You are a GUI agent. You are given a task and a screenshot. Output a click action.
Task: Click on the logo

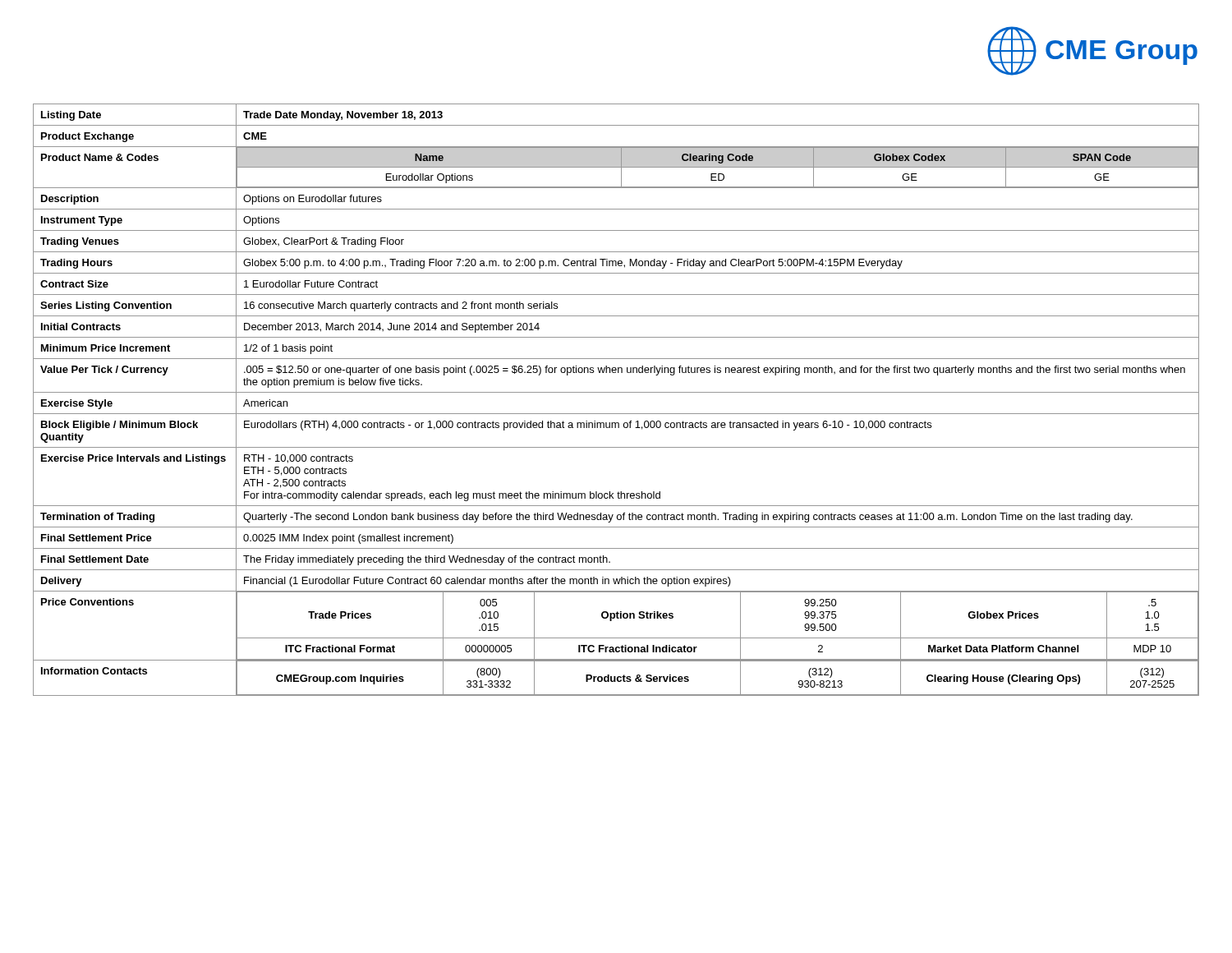616,53
